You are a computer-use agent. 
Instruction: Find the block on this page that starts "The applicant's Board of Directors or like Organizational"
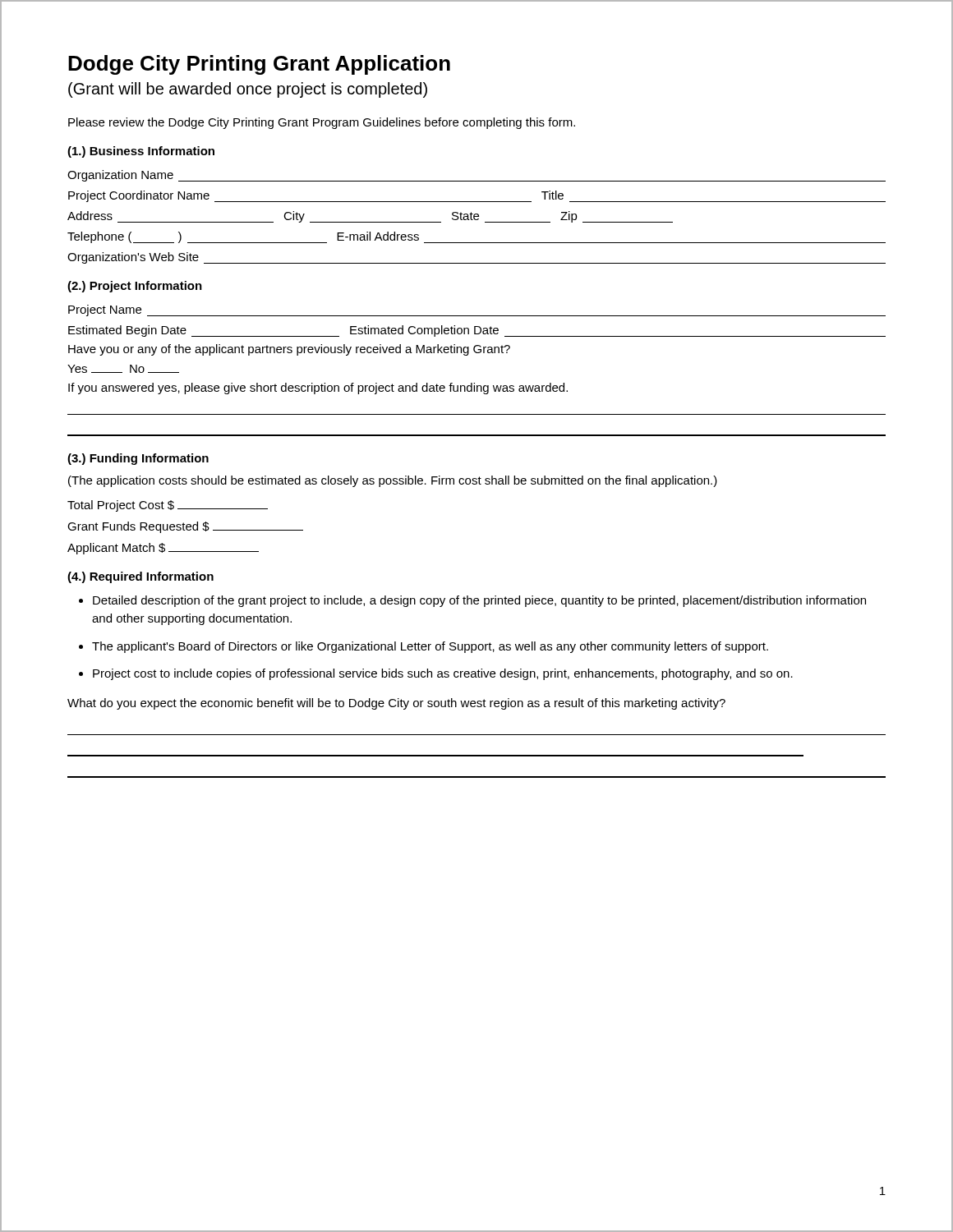tap(431, 646)
